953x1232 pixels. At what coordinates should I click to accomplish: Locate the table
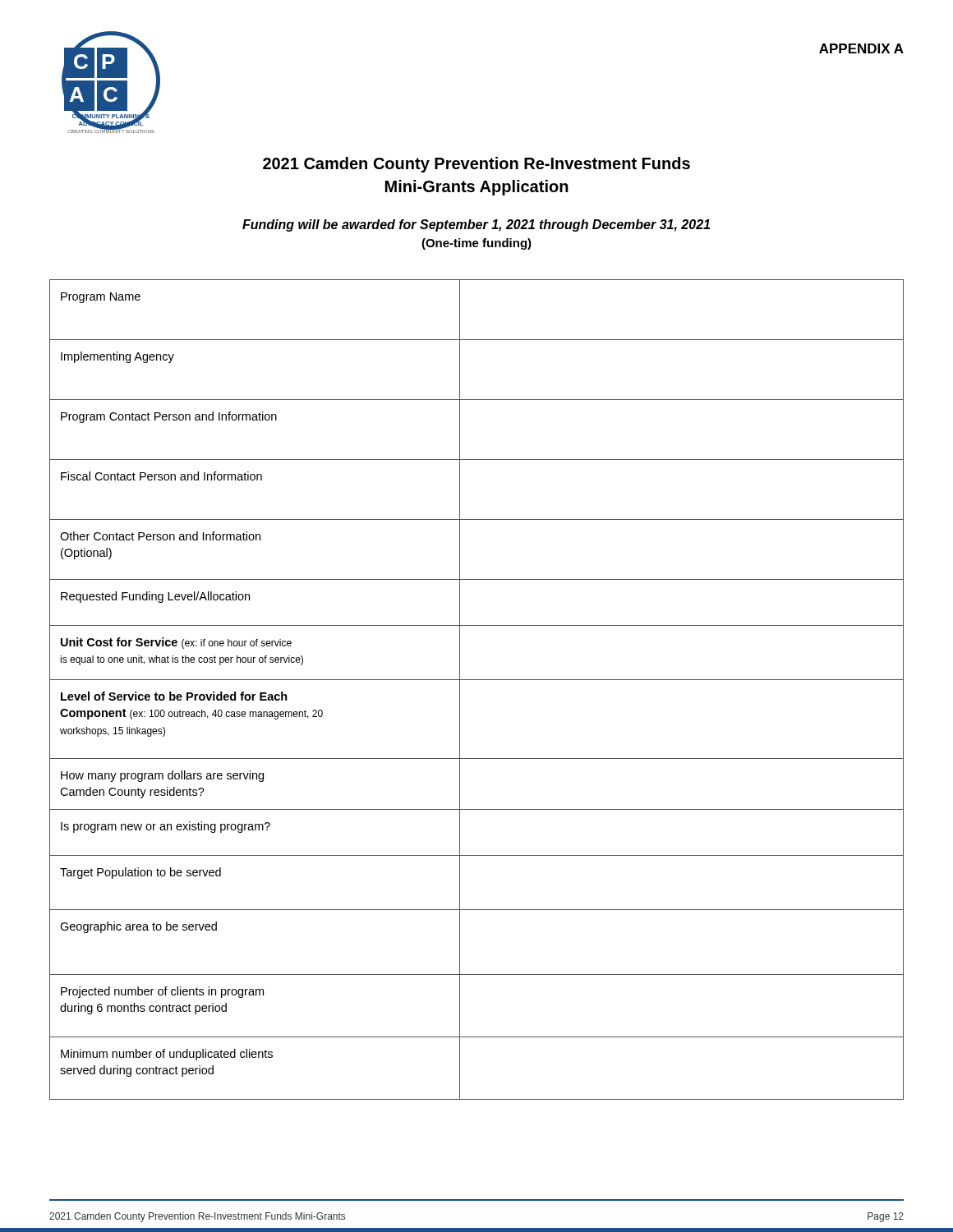[x=476, y=689]
